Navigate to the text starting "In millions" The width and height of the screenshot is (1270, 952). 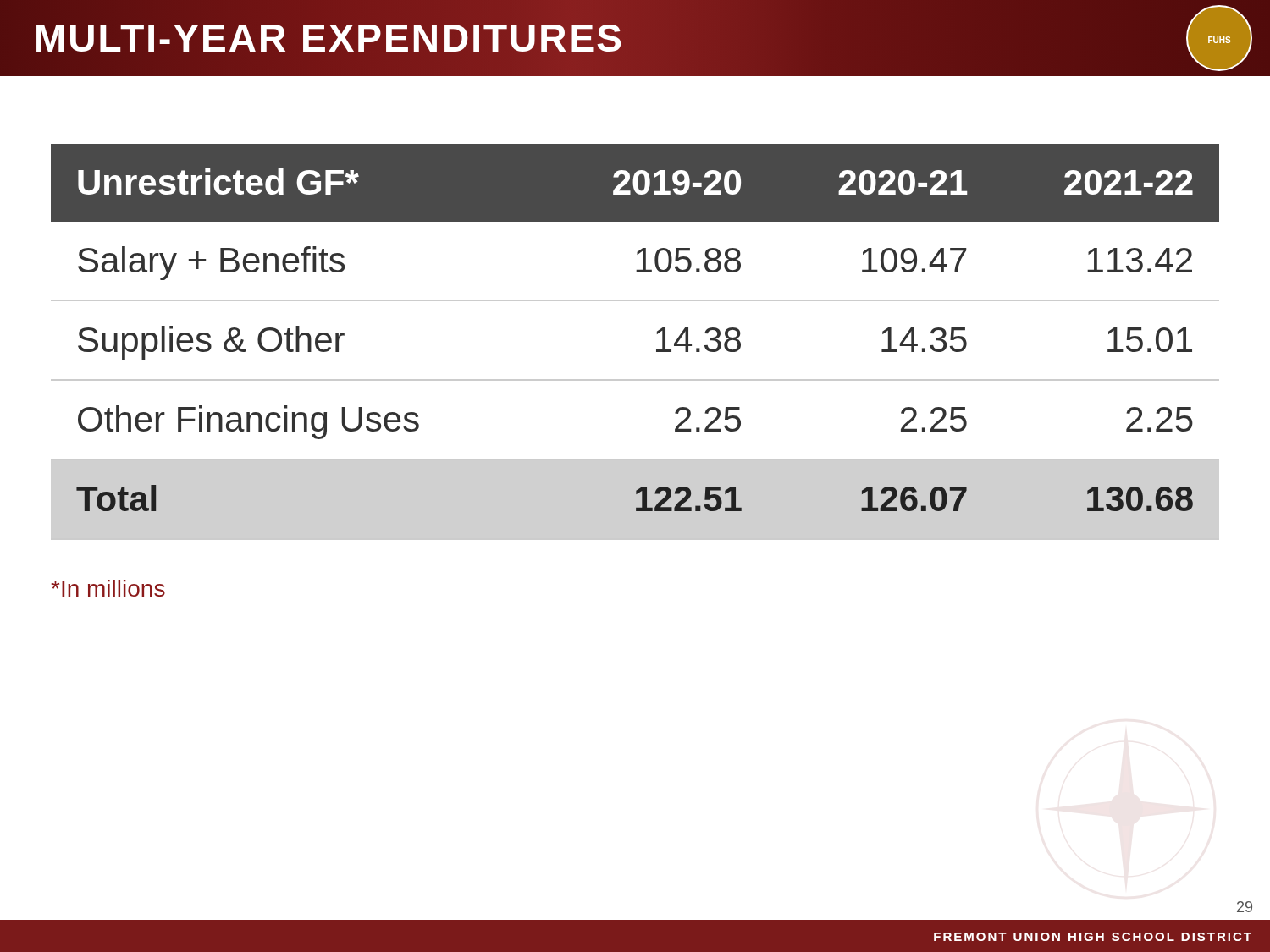(x=108, y=589)
